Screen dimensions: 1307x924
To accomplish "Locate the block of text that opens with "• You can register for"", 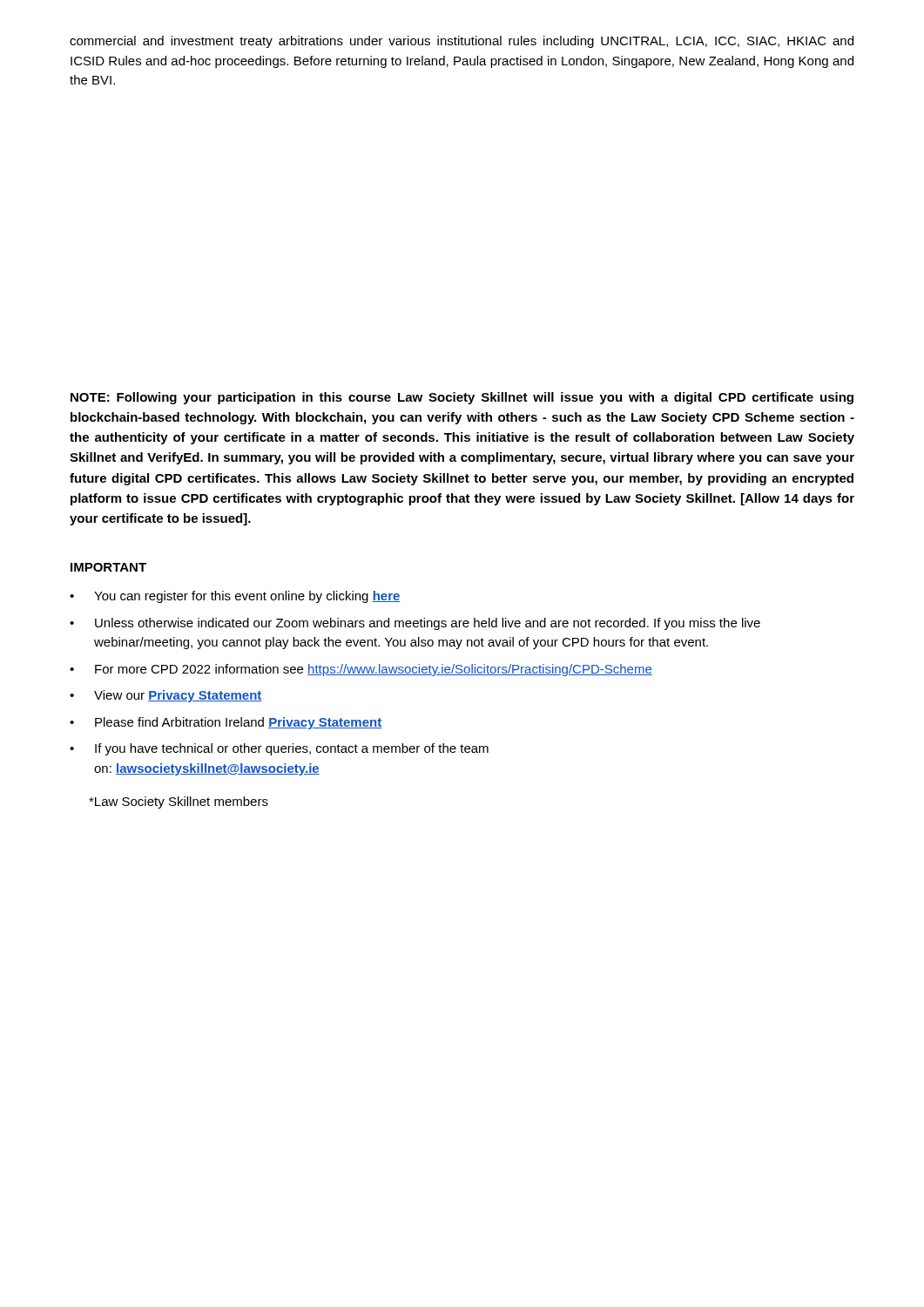I will coord(235,597).
